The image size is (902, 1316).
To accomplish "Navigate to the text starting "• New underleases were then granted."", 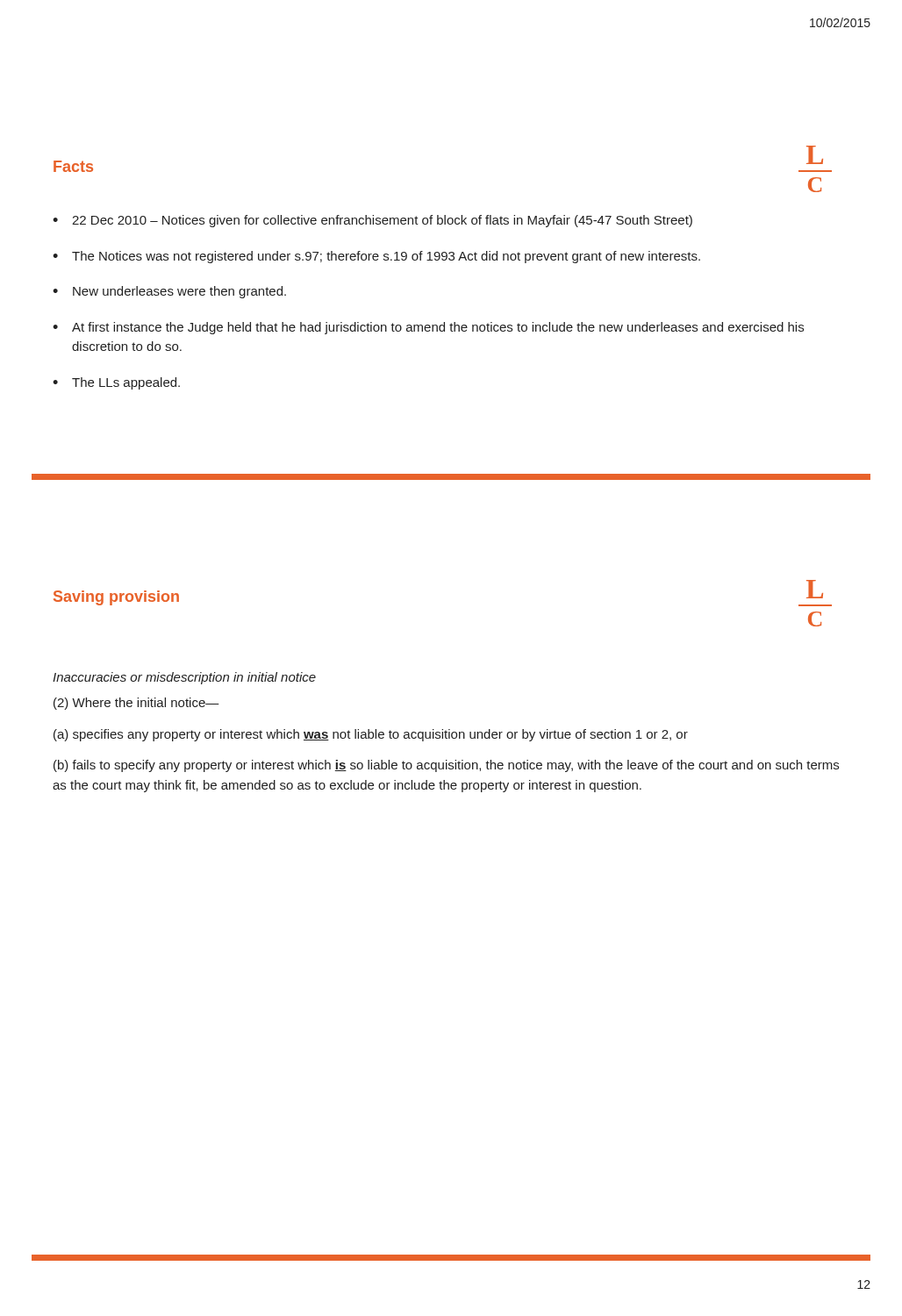I will tap(170, 291).
